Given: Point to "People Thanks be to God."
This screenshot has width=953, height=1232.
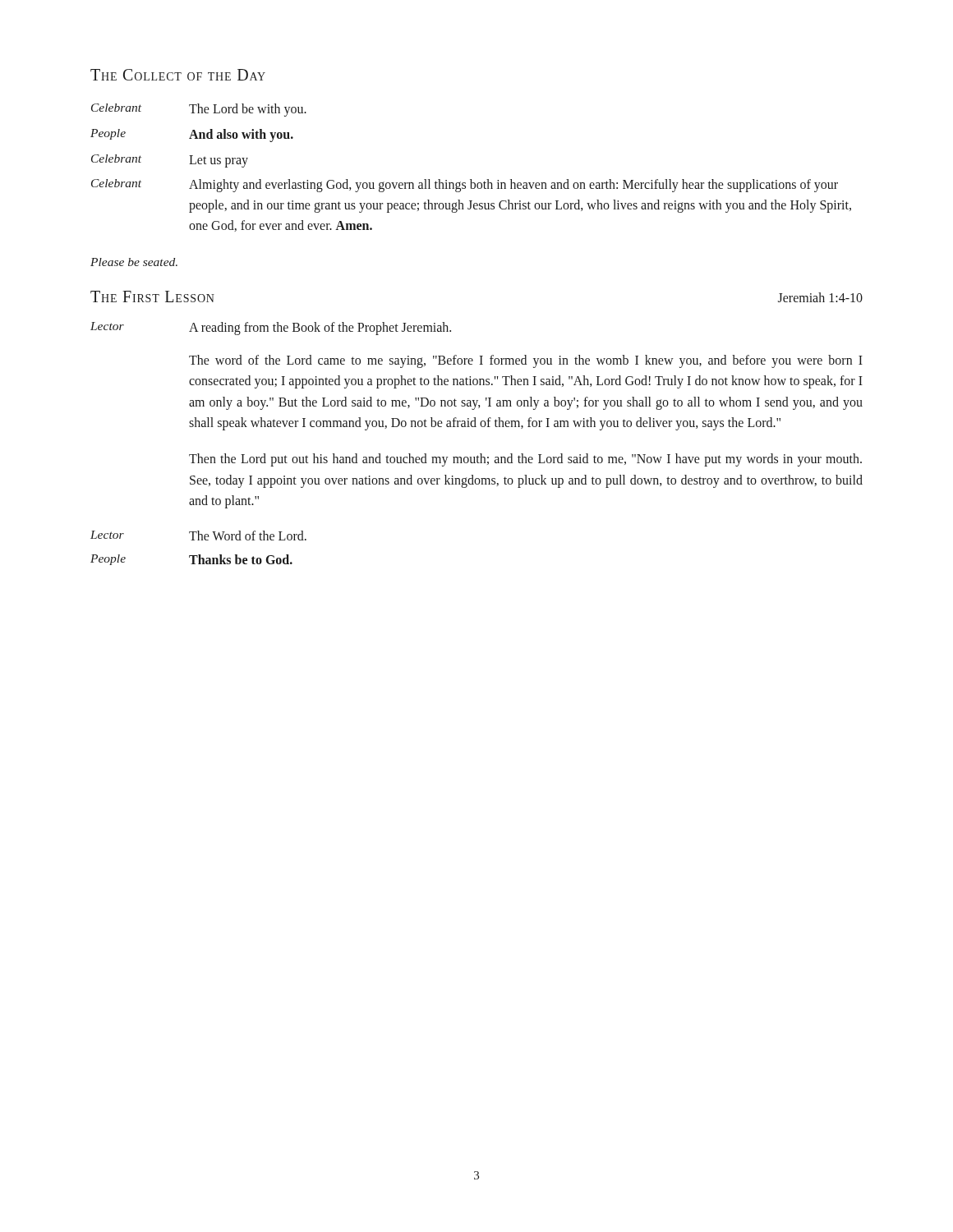Looking at the screenshot, I should coord(191,560).
